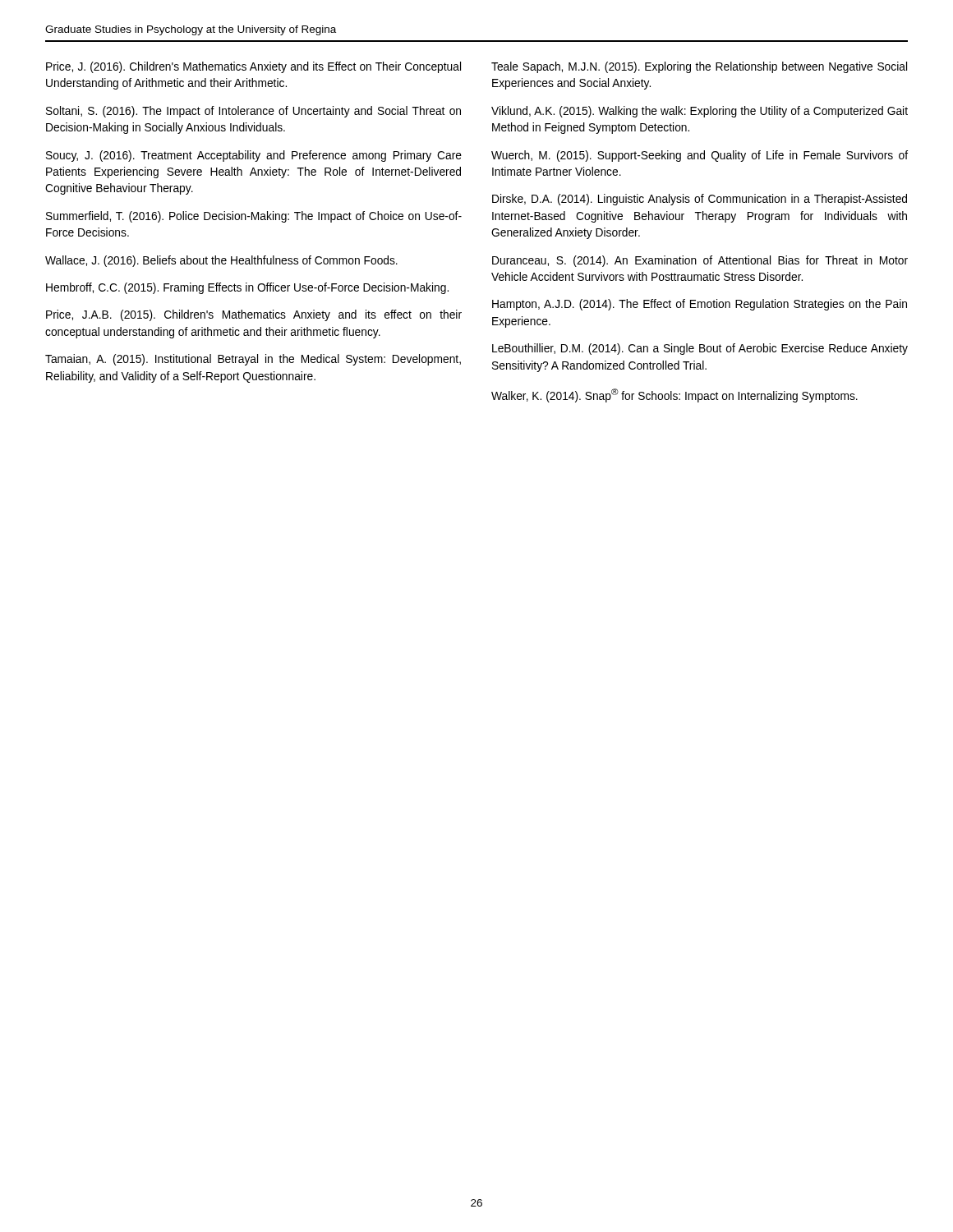Locate the passage starting "Hembroff, C.C. (2015). Framing"
The height and width of the screenshot is (1232, 953).
tap(247, 288)
